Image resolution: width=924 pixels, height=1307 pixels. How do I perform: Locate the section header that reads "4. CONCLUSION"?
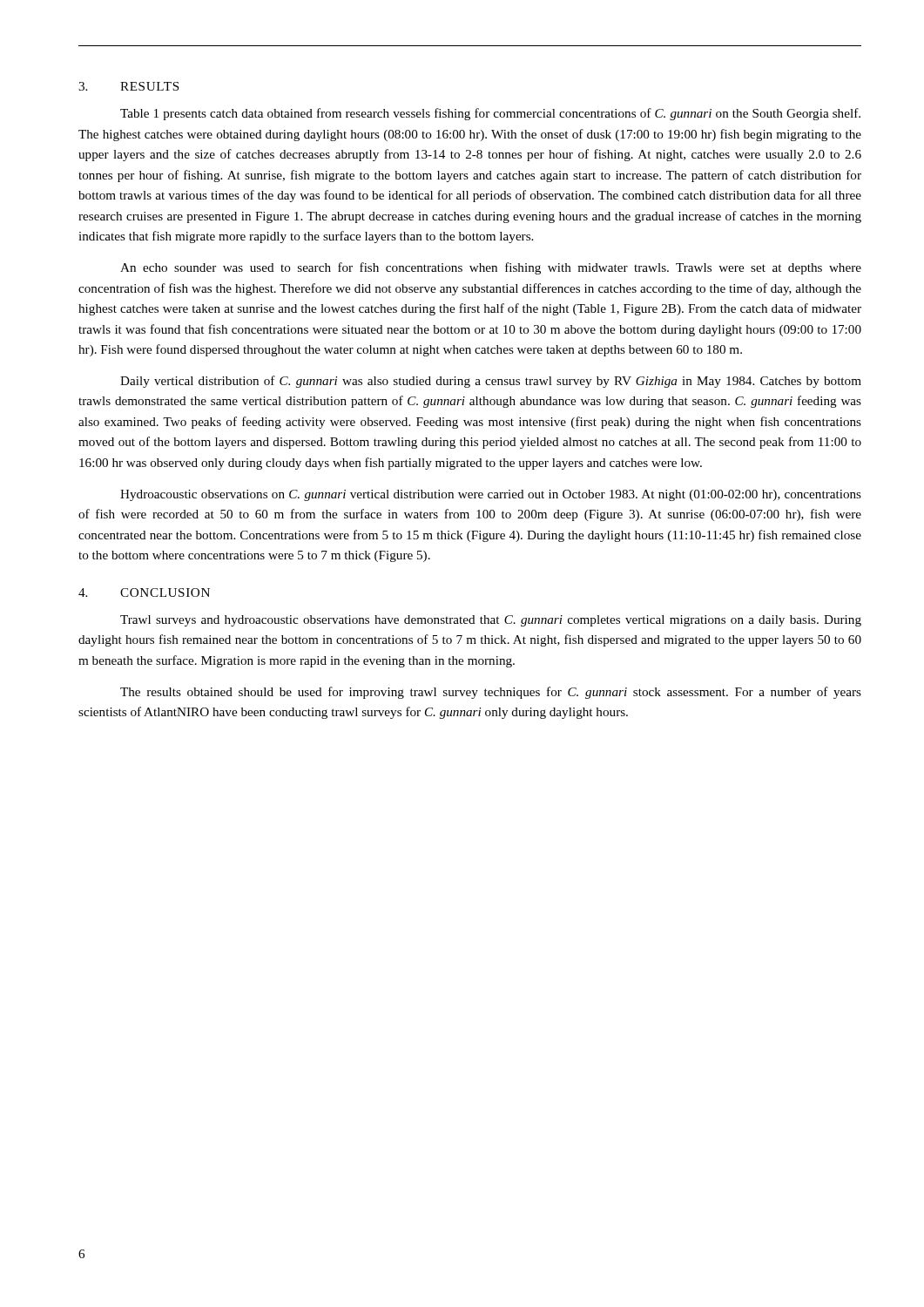point(145,592)
